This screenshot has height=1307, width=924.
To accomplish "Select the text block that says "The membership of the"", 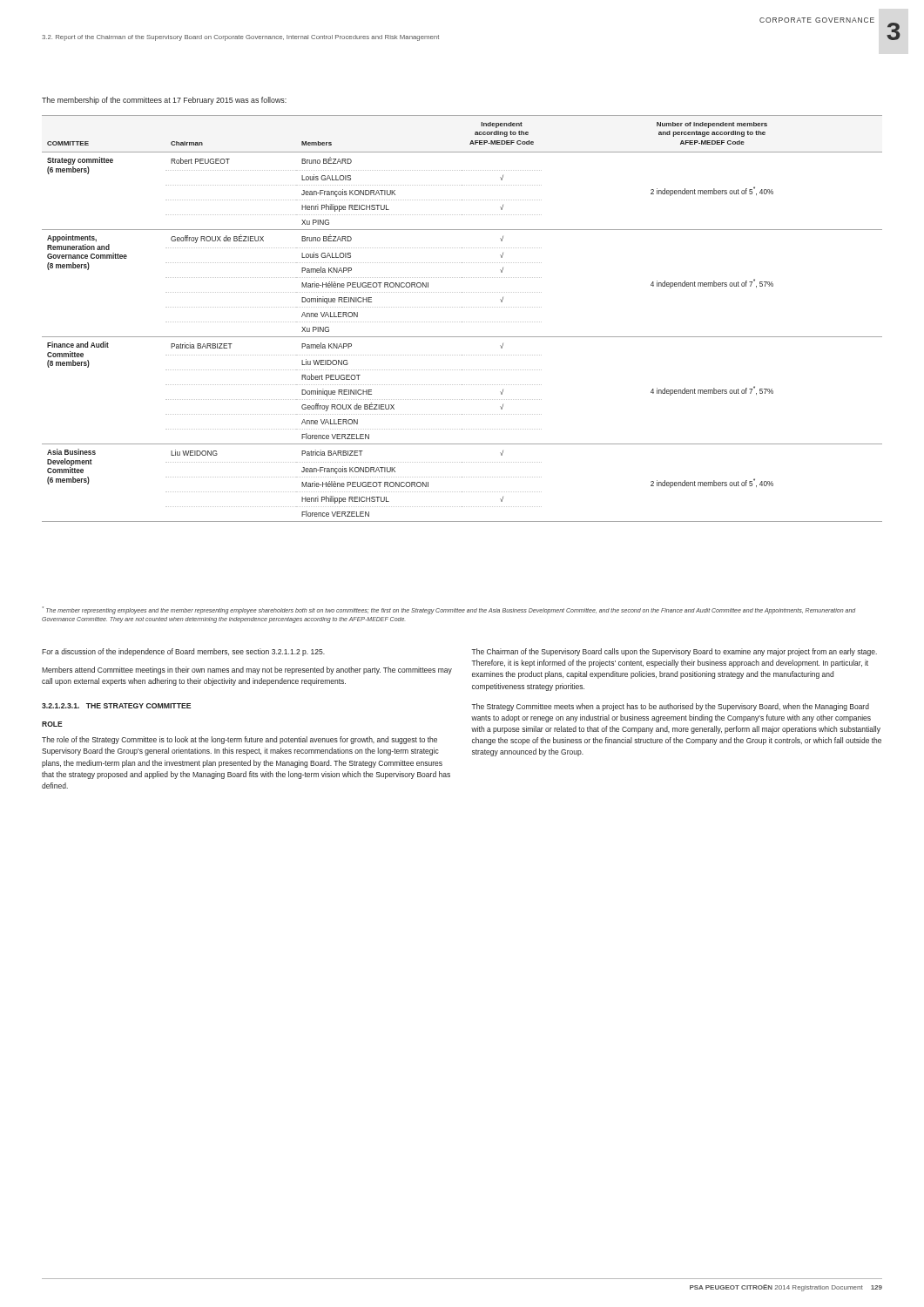I will (x=164, y=100).
